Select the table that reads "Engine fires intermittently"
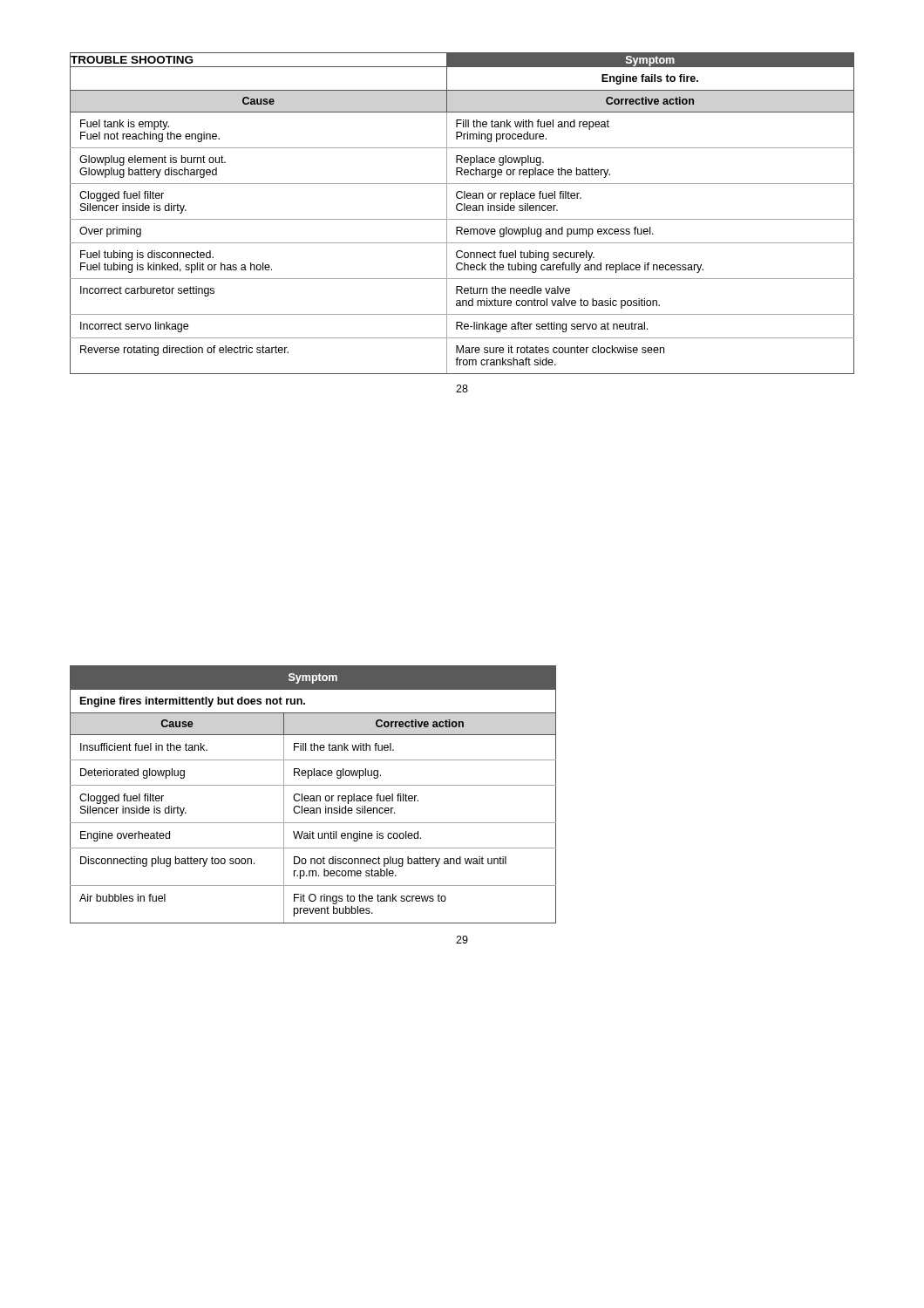Screen dimensions: 1308x924 (313, 794)
